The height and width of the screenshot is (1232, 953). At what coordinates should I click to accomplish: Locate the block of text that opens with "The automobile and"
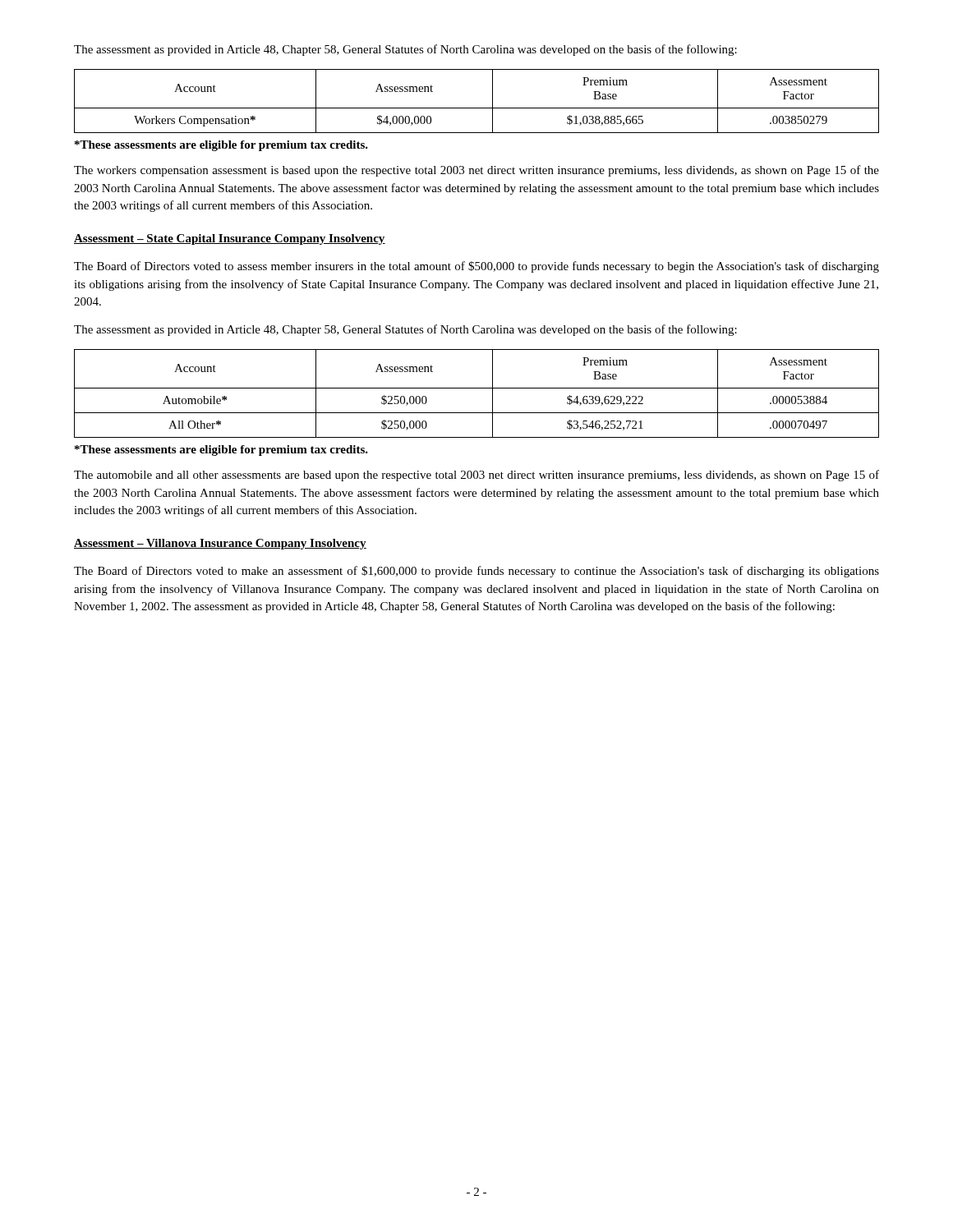(476, 493)
